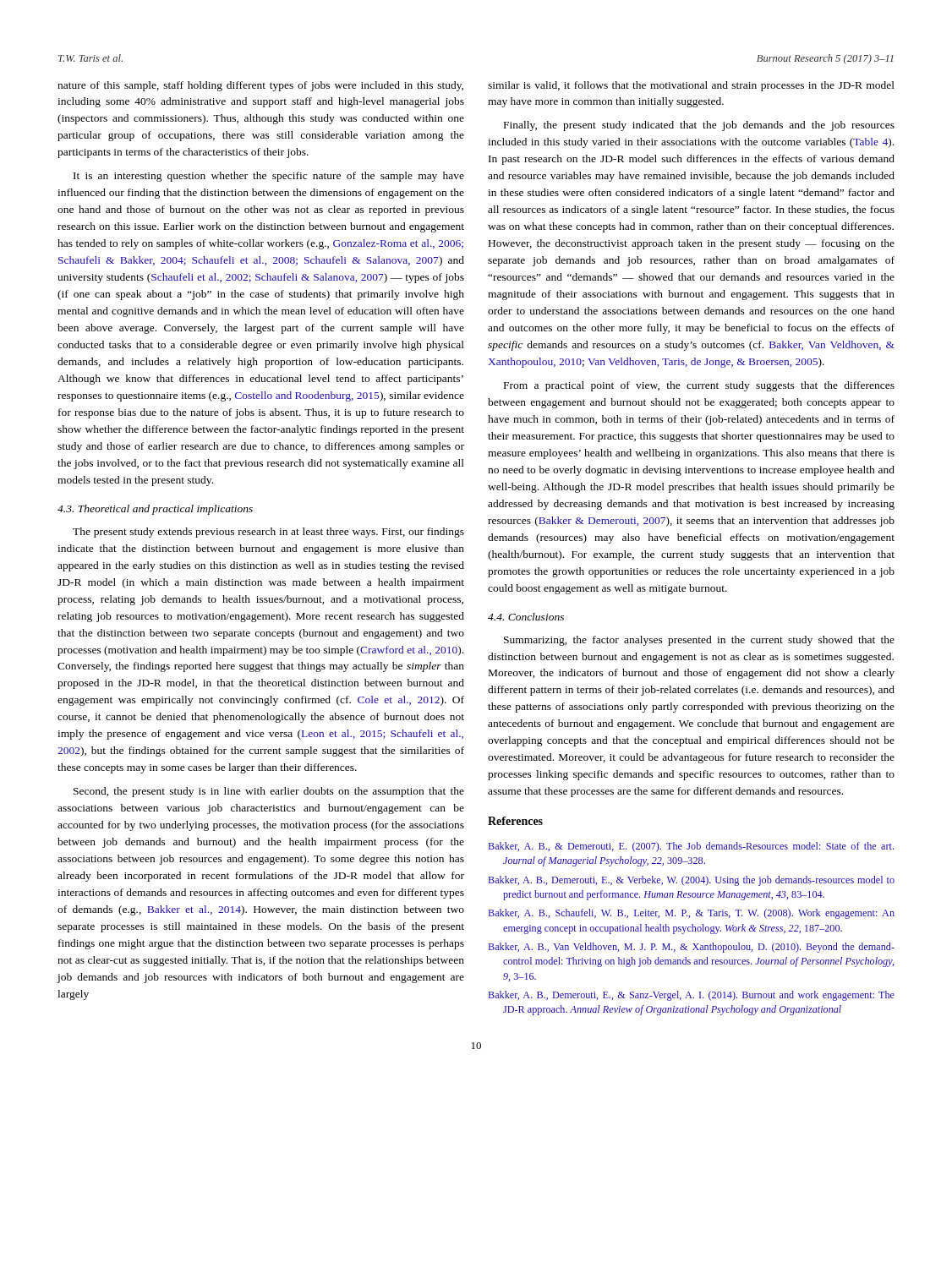Navigate to the passage starting "4.3. Theoretical and practical implications"
Screen dimensions: 1268x952
click(x=261, y=509)
